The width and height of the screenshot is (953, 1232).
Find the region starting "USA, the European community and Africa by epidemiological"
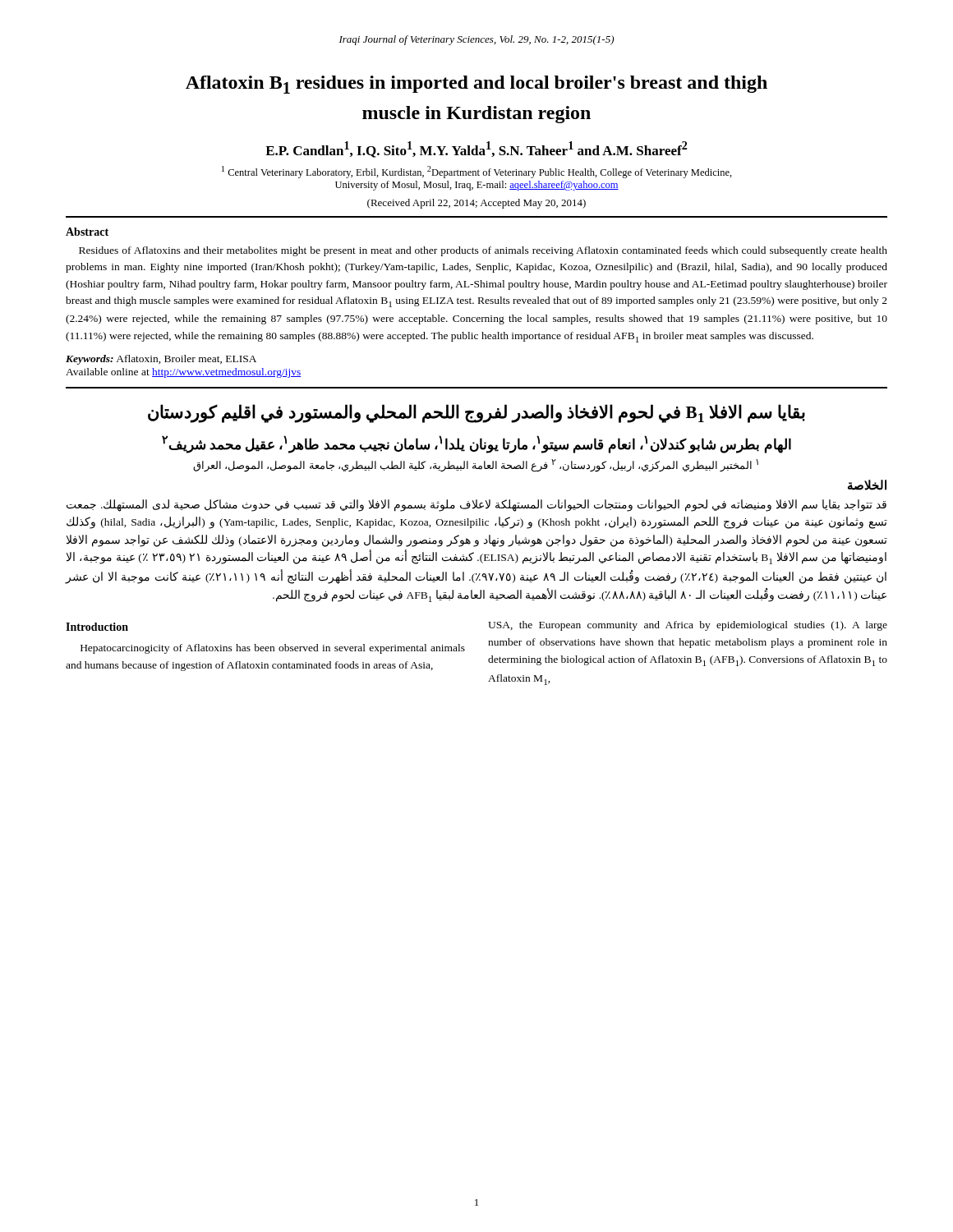coord(688,653)
